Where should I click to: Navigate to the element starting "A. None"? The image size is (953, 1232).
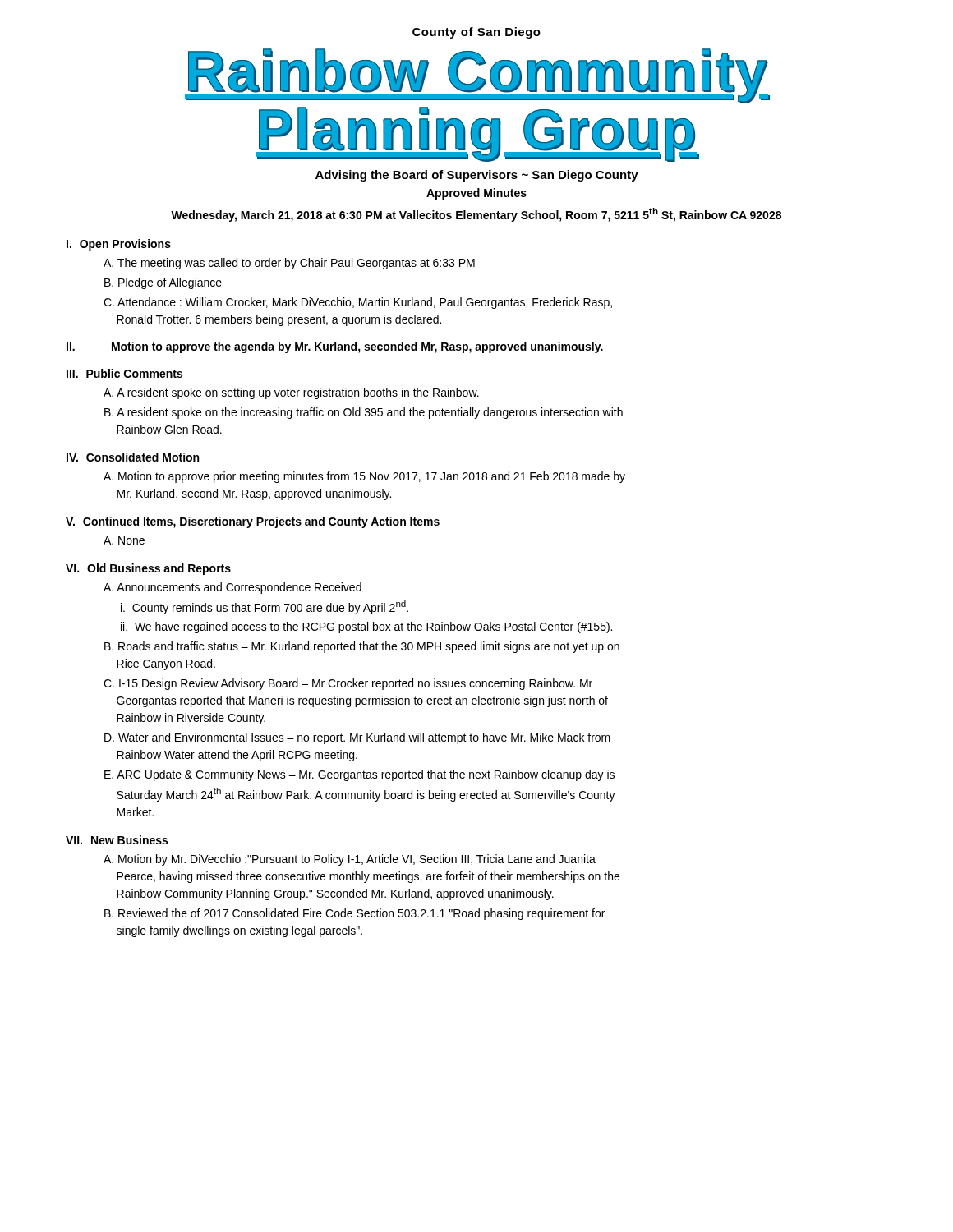124,541
